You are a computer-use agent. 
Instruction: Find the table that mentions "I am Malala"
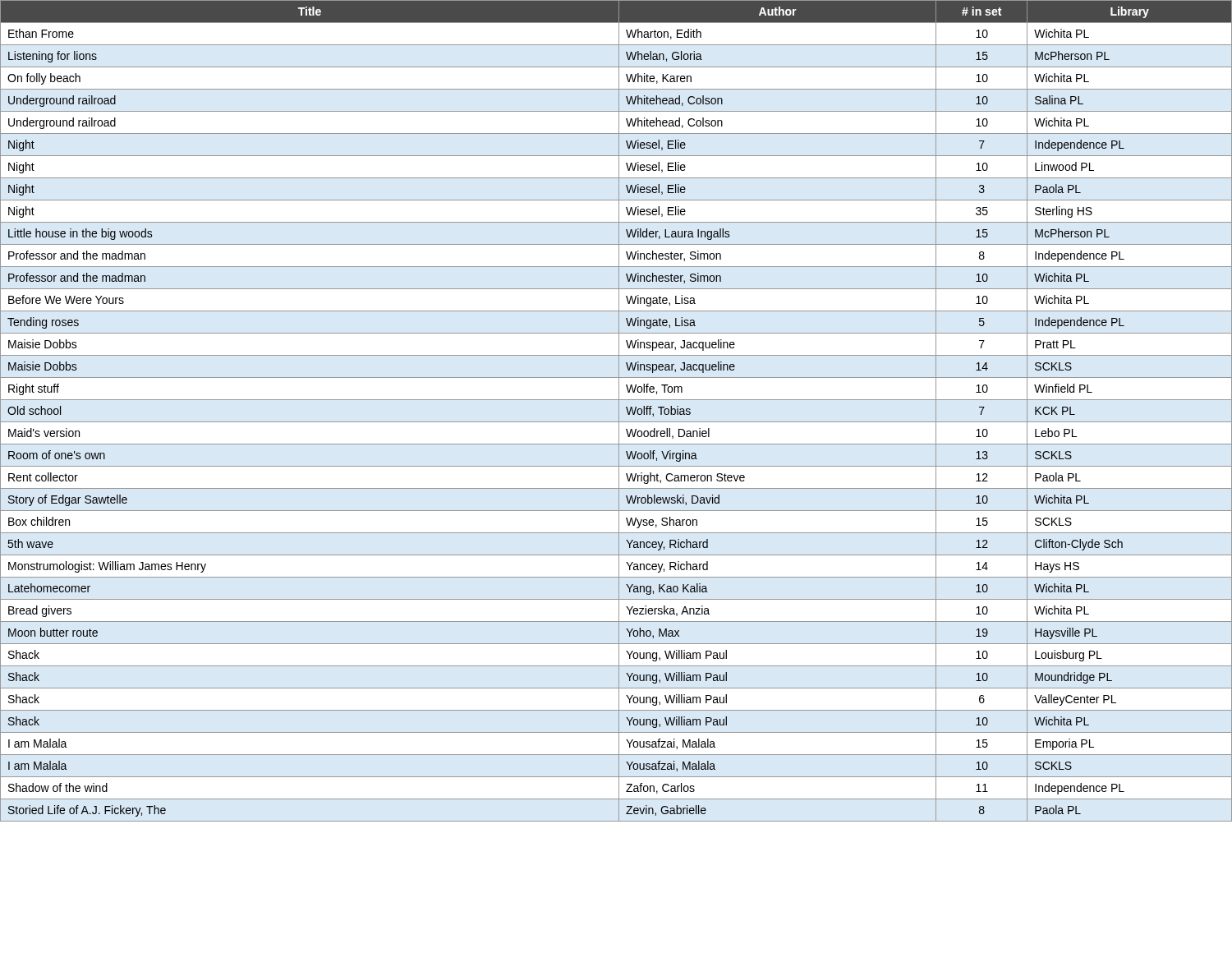pos(616,411)
